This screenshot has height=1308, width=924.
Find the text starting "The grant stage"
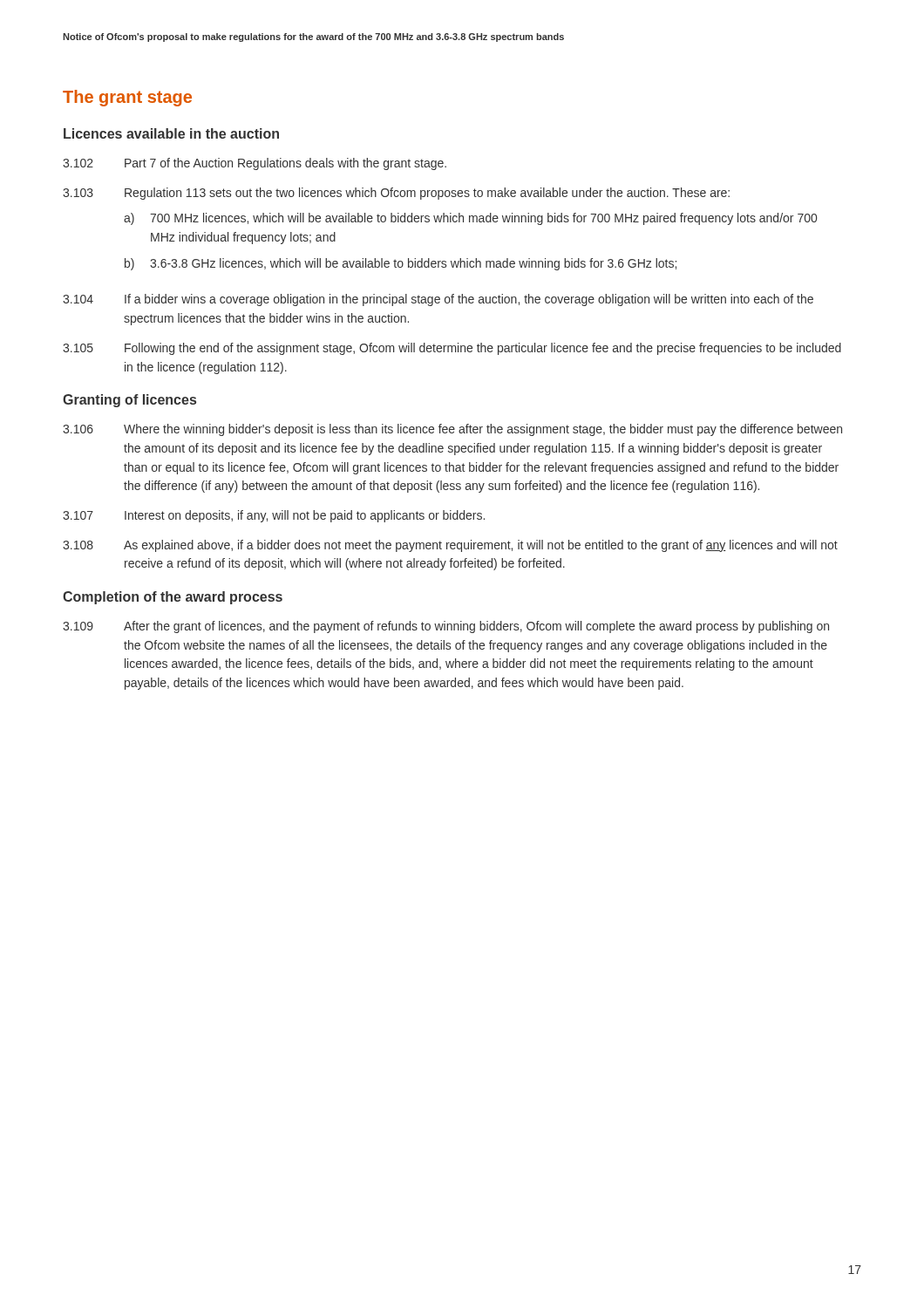[128, 97]
